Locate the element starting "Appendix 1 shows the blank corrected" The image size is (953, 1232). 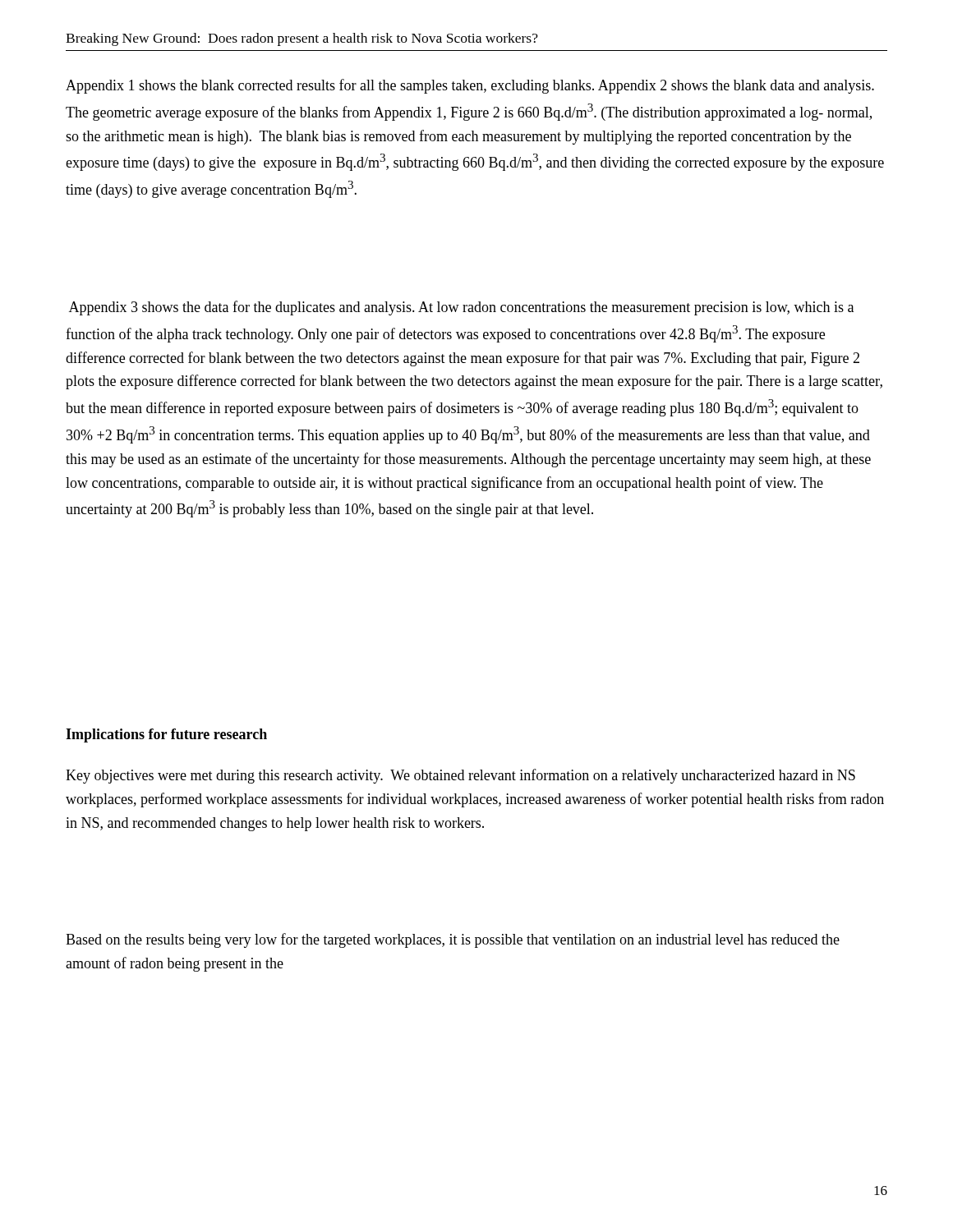point(475,138)
